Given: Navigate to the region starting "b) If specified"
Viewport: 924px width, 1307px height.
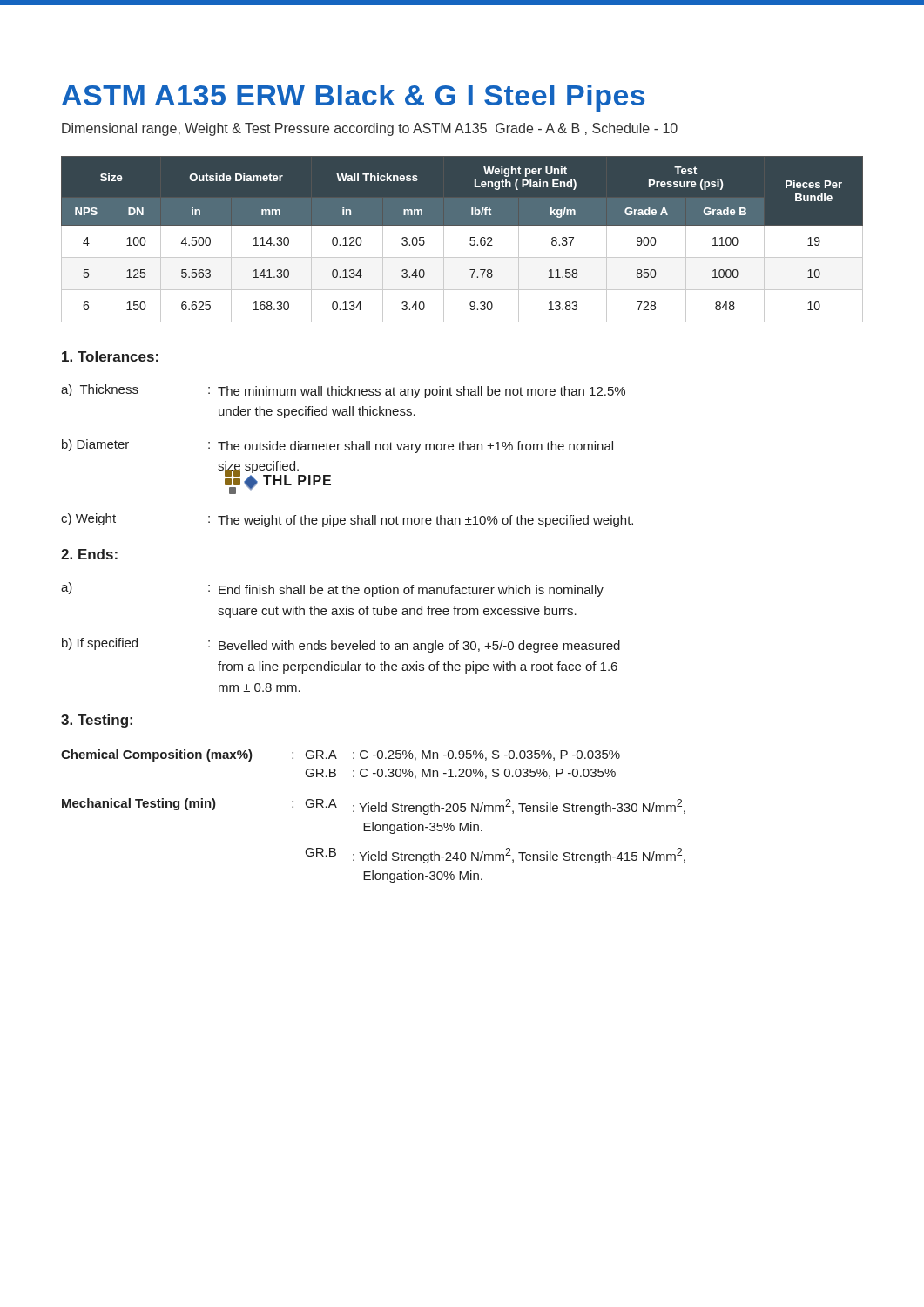Looking at the screenshot, I should pos(462,666).
